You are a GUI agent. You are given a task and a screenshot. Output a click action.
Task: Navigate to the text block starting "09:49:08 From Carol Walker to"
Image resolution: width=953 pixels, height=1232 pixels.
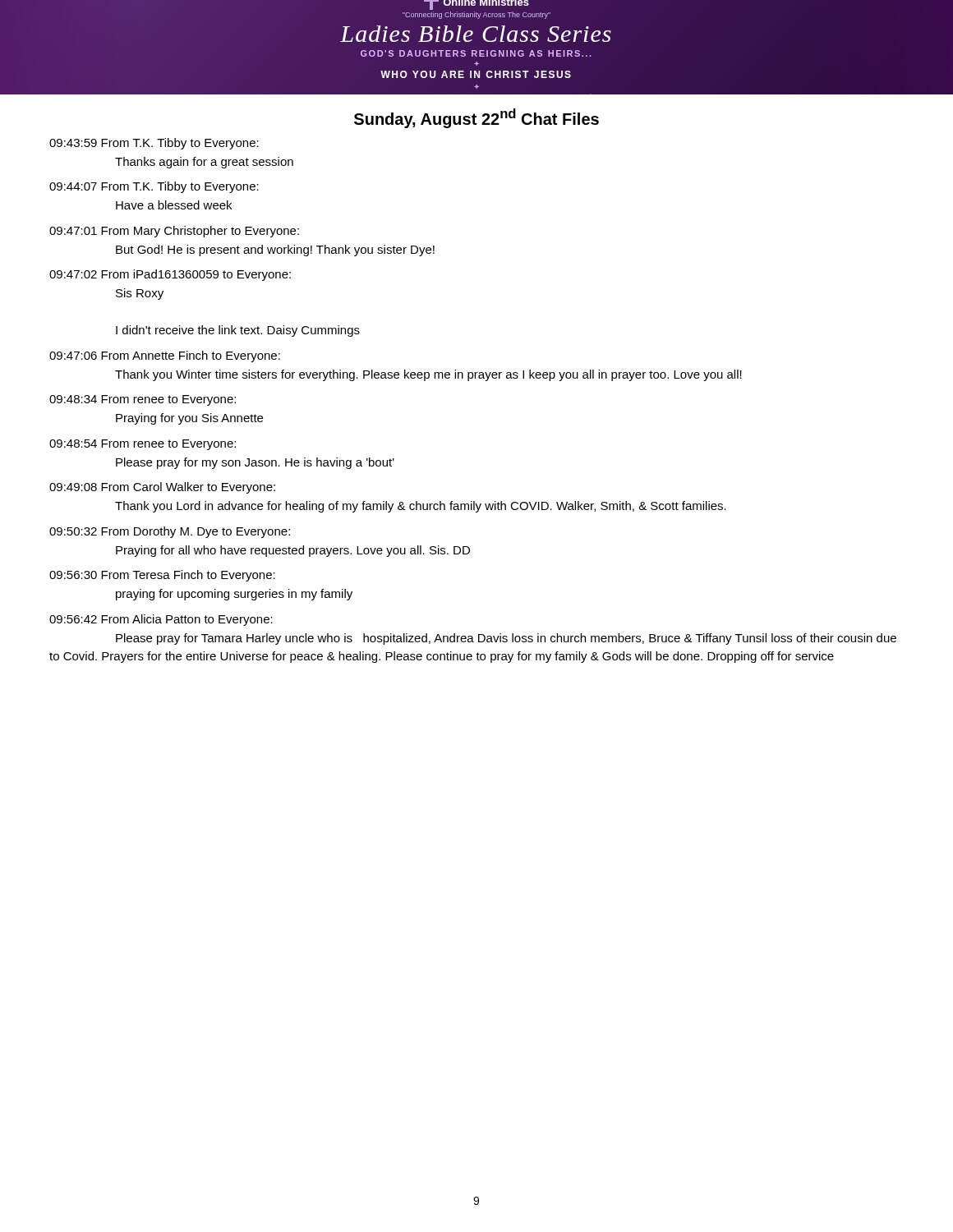tap(476, 498)
